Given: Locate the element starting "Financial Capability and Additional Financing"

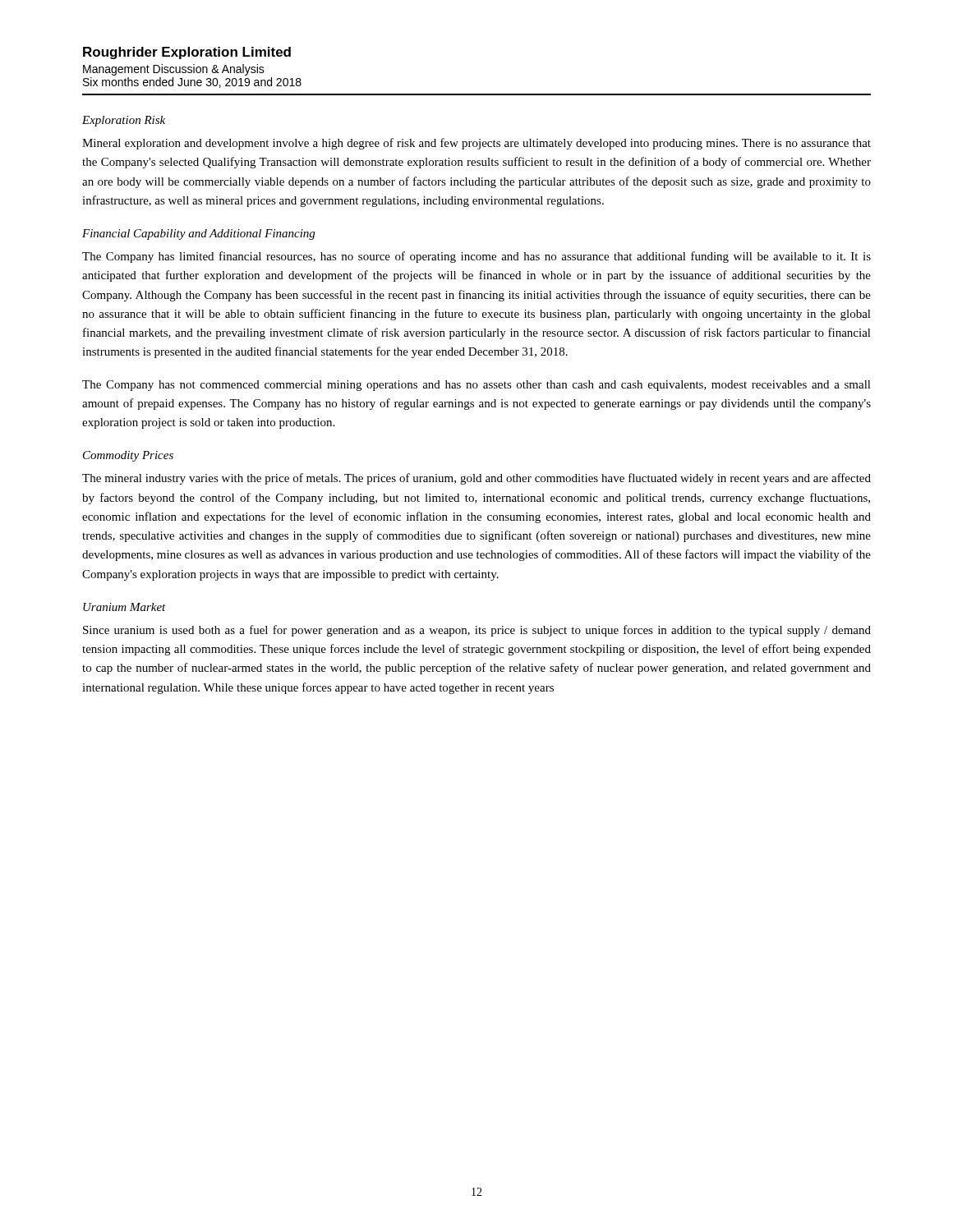Looking at the screenshot, I should (x=199, y=233).
